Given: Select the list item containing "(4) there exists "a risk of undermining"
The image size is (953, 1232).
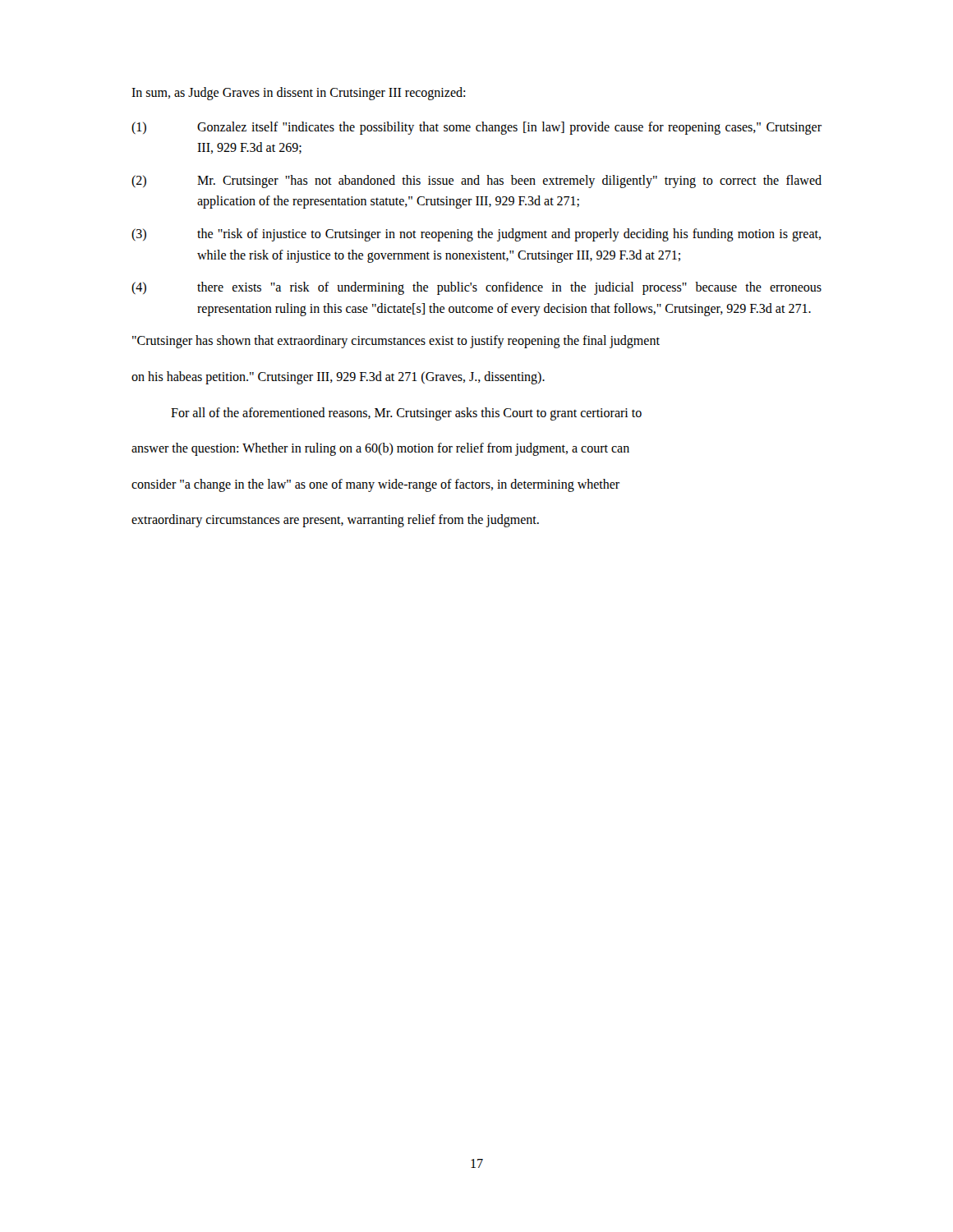Looking at the screenshot, I should click(x=476, y=298).
